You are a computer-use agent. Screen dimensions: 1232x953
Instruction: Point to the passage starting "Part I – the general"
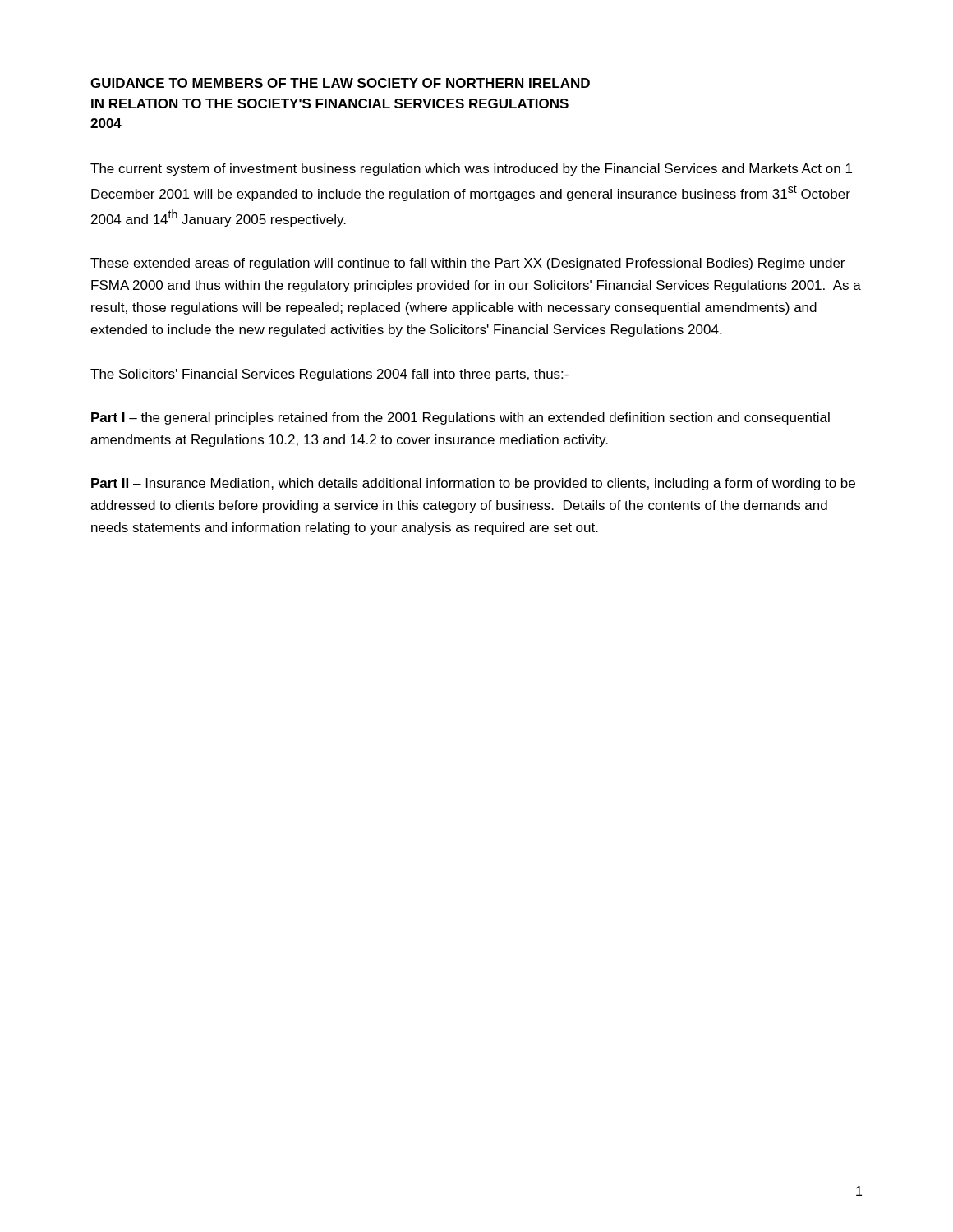460,429
